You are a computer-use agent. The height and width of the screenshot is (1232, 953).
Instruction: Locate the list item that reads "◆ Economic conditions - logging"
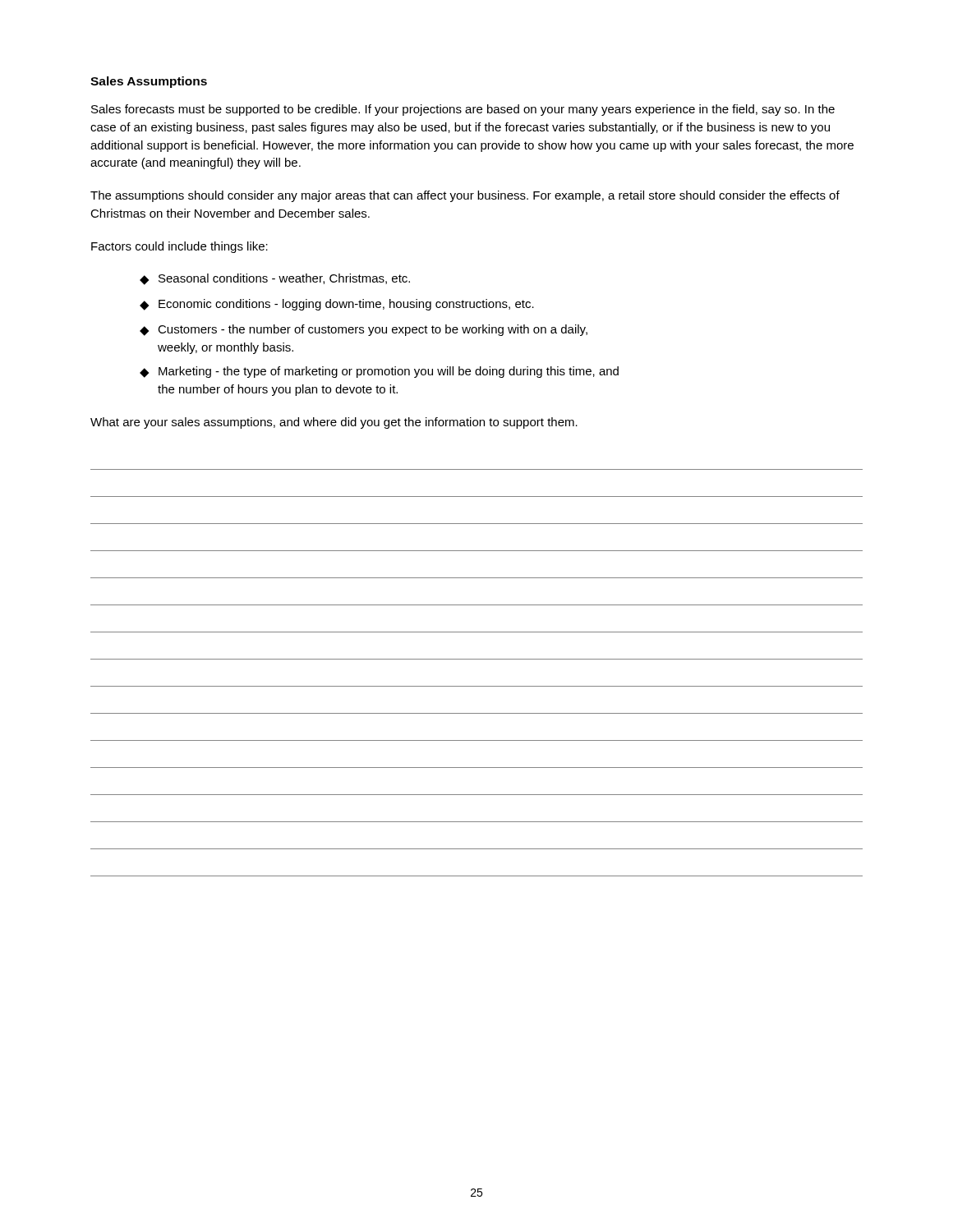pyautogui.click(x=501, y=304)
